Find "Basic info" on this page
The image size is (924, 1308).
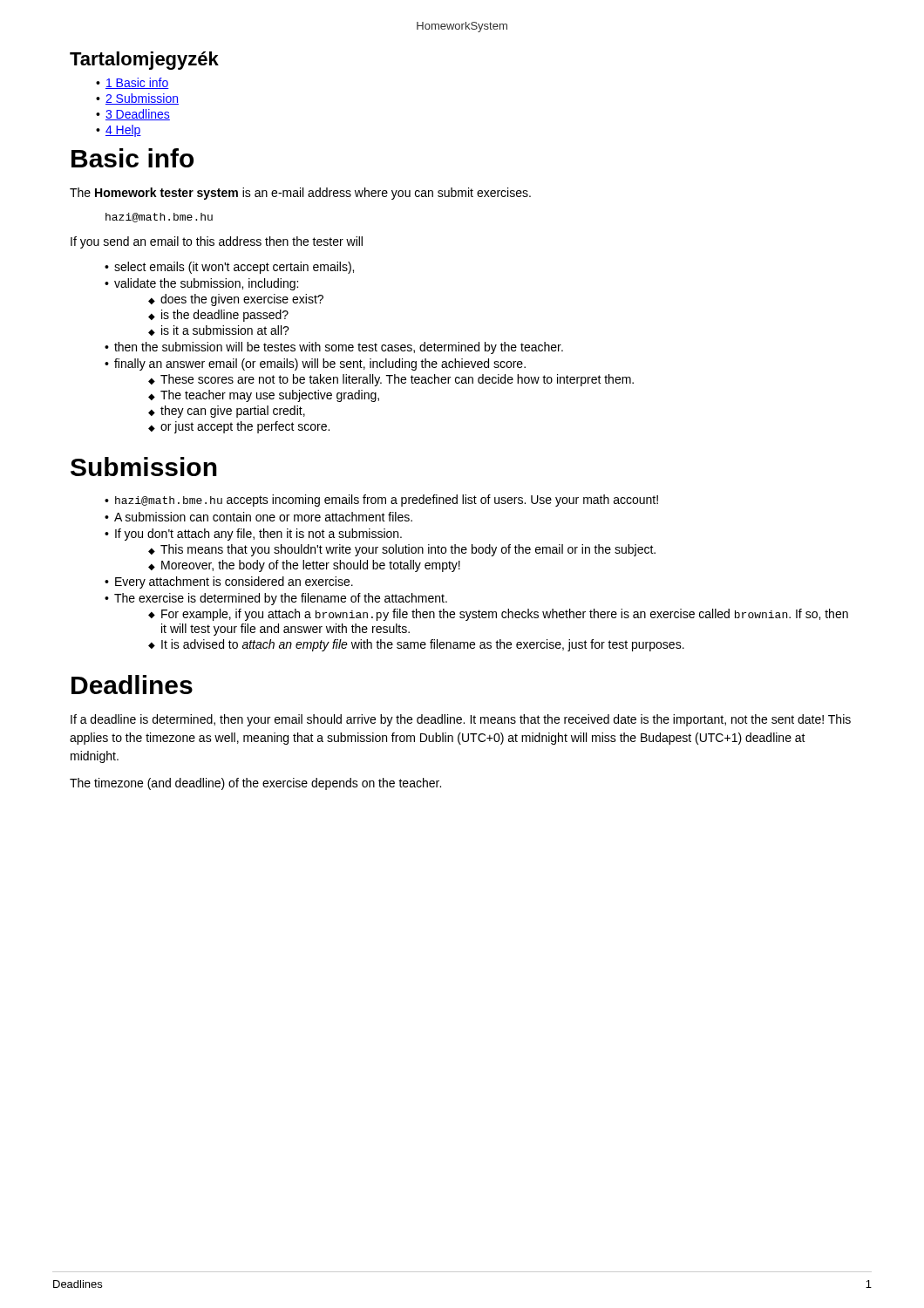[132, 158]
